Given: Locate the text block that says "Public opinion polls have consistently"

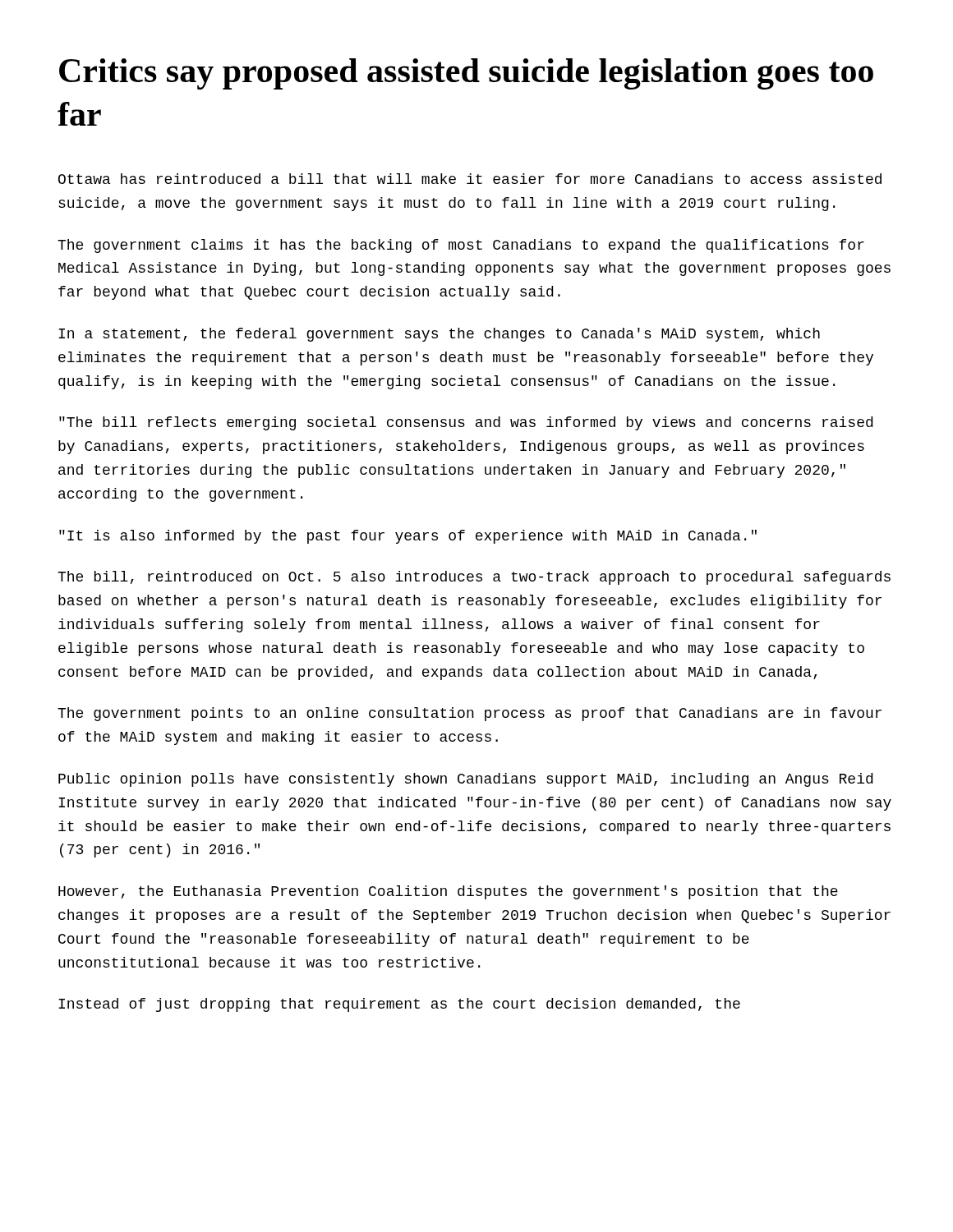Looking at the screenshot, I should click(x=475, y=815).
